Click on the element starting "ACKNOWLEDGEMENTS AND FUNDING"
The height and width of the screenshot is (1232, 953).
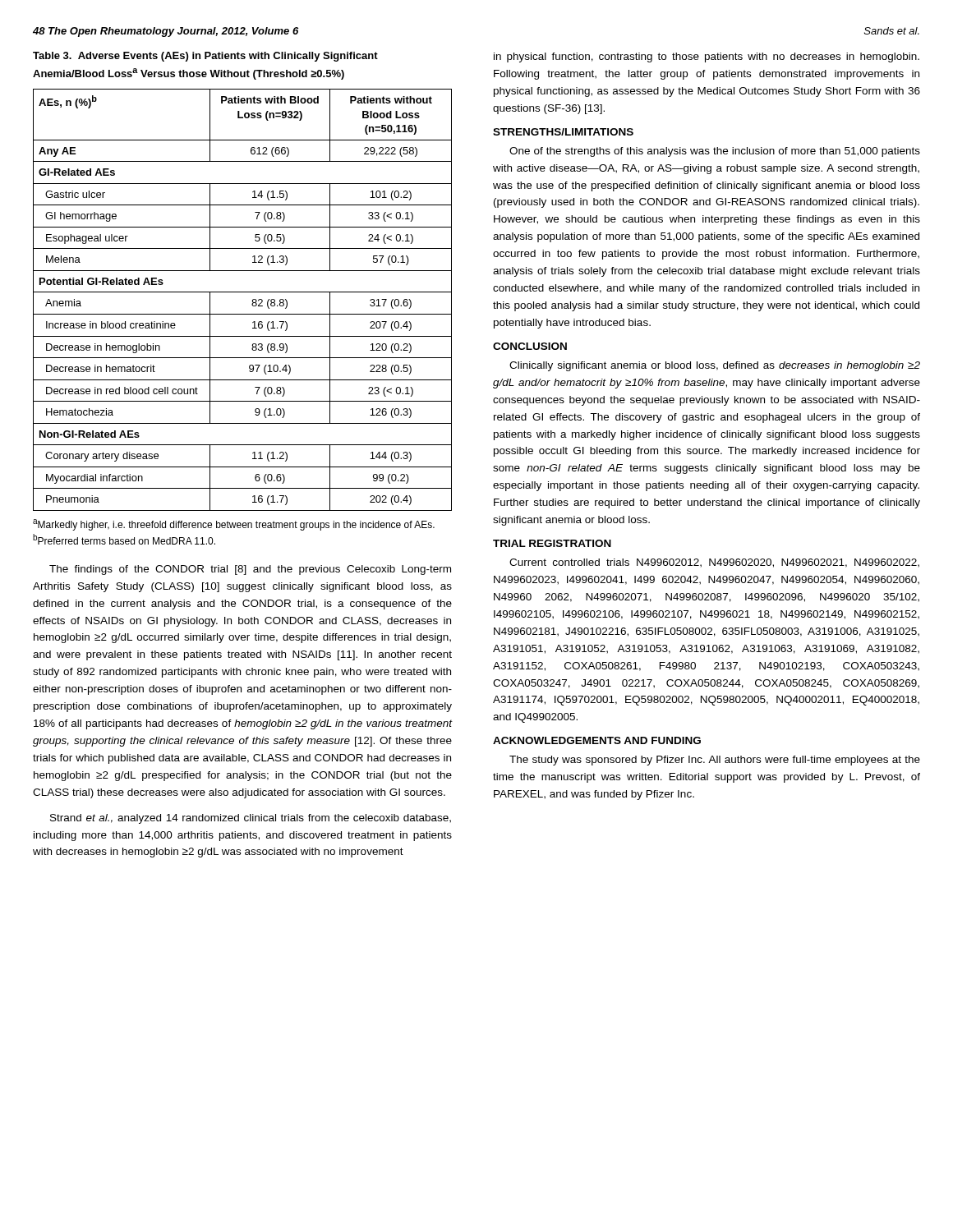coord(597,741)
